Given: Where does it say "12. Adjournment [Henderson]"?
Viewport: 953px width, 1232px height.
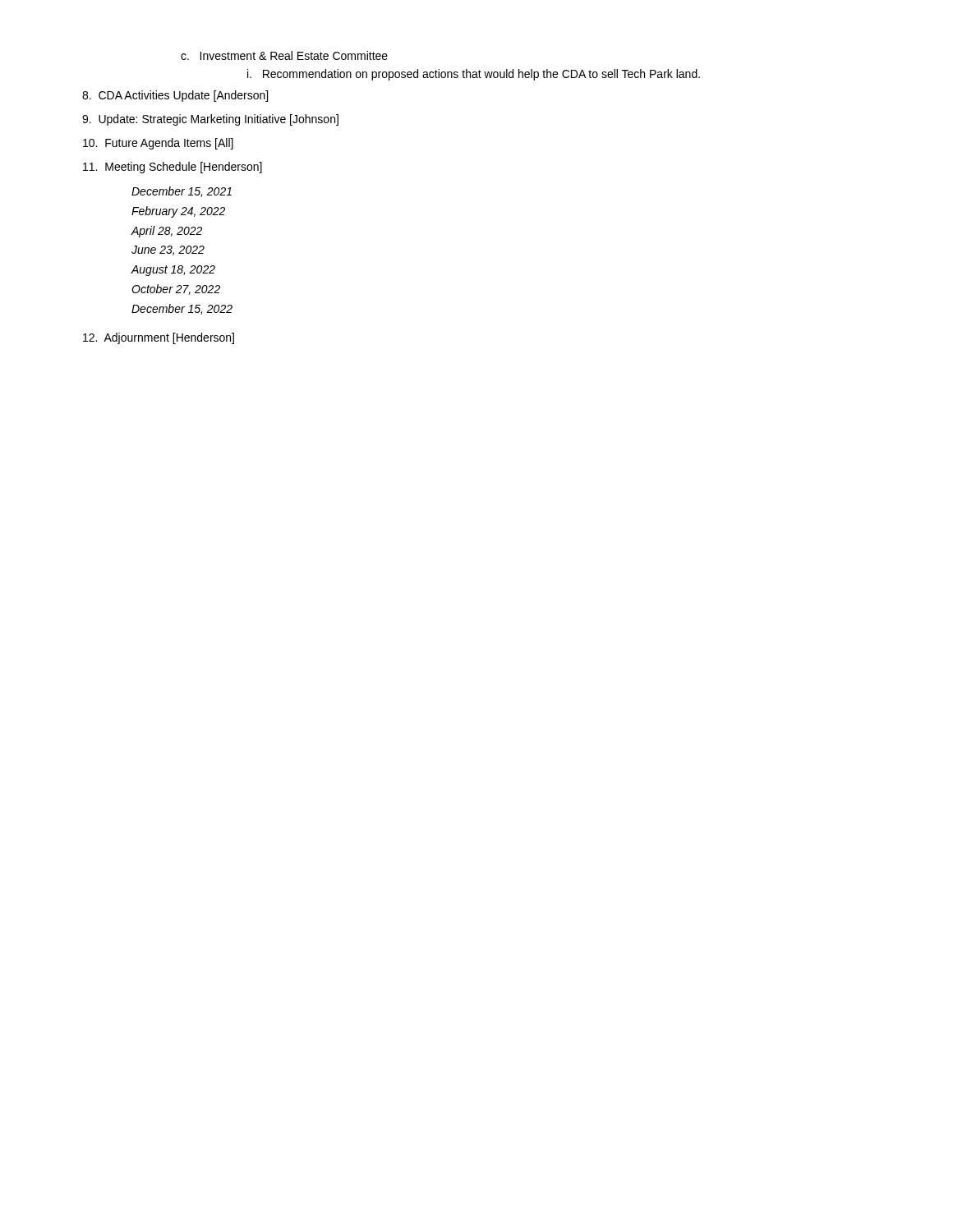Looking at the screenshot, I should point(159,337).
